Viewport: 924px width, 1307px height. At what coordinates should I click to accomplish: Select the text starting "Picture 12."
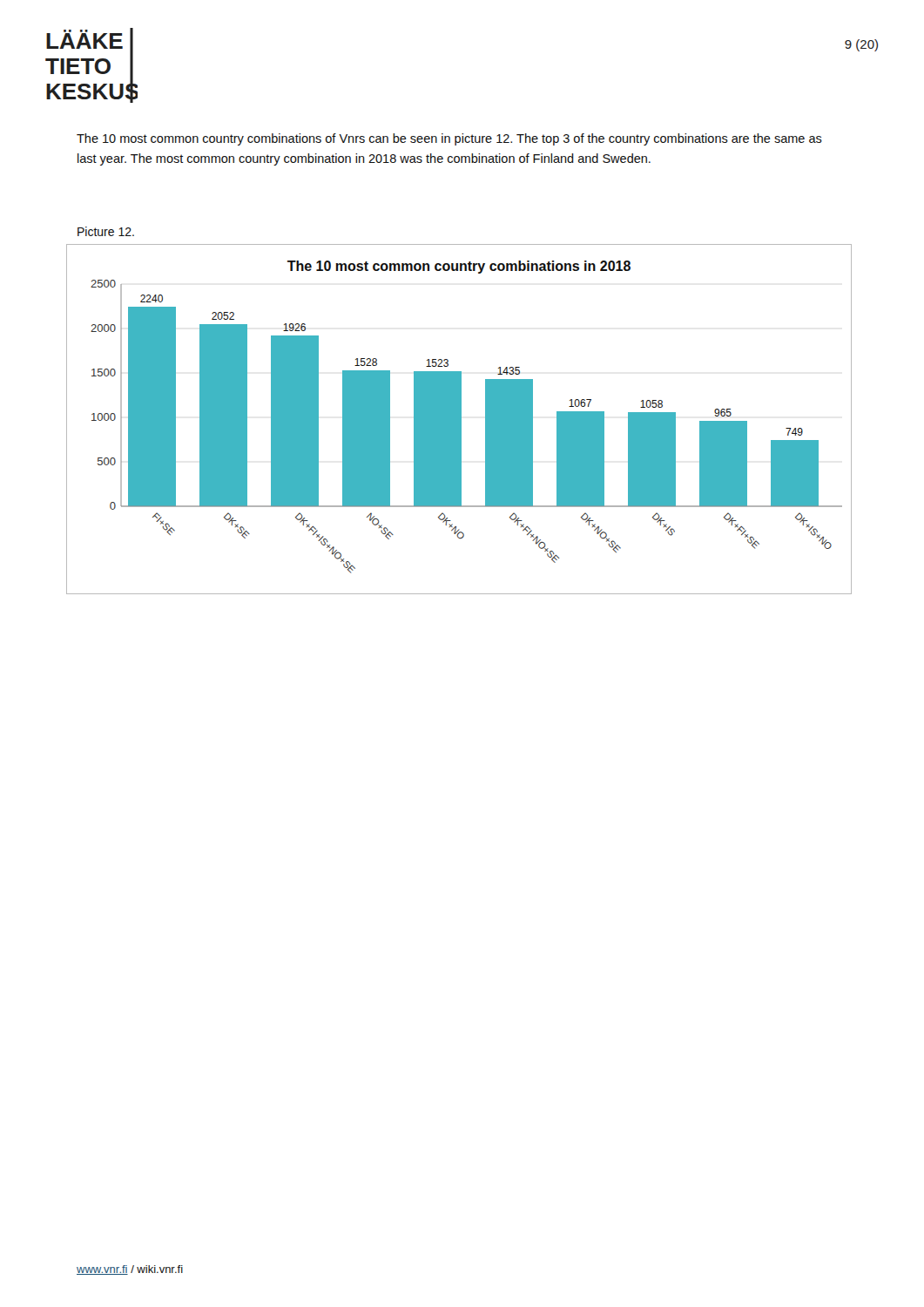106,232
